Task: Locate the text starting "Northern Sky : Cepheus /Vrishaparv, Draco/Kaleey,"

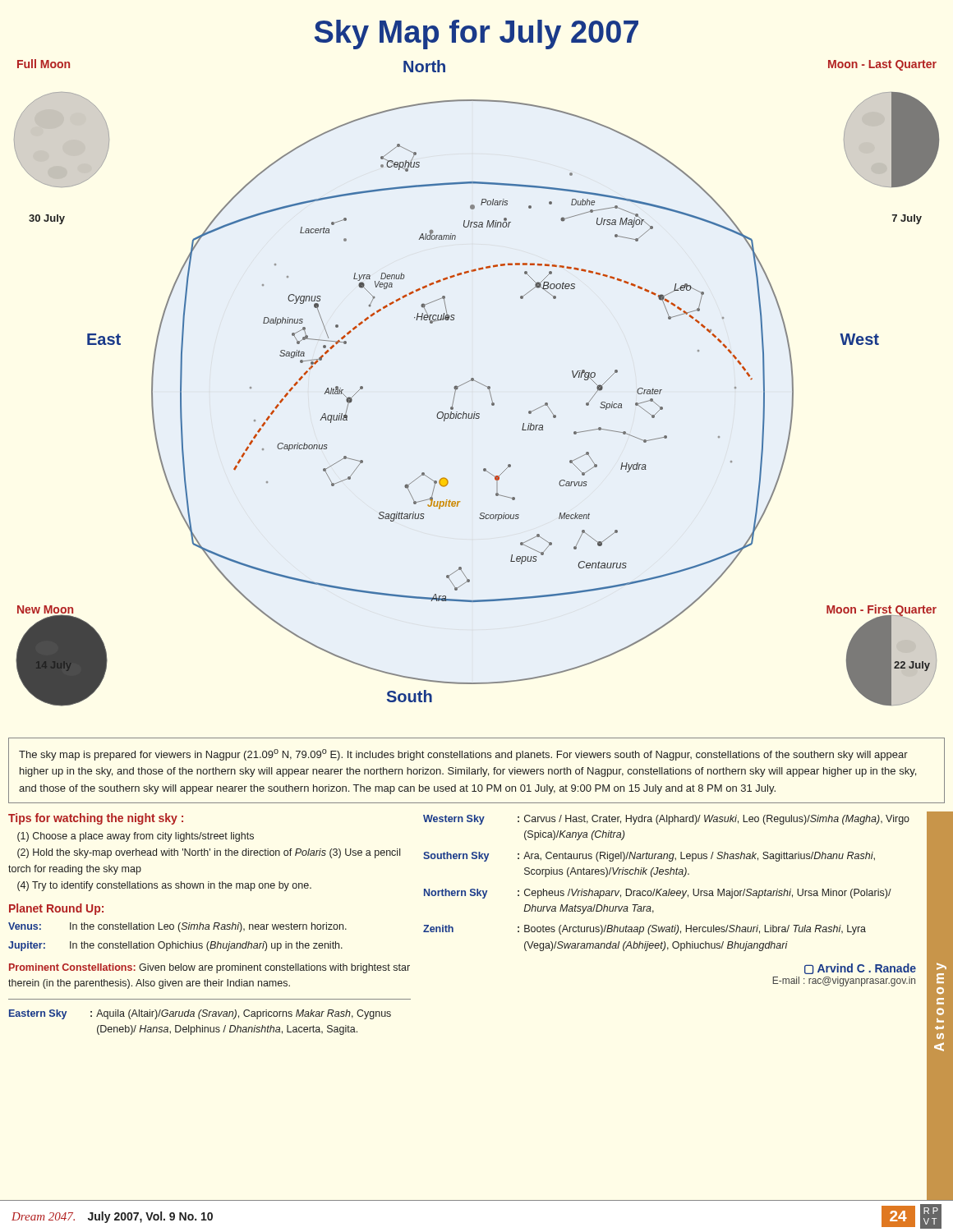Action: tap(670, 901)
